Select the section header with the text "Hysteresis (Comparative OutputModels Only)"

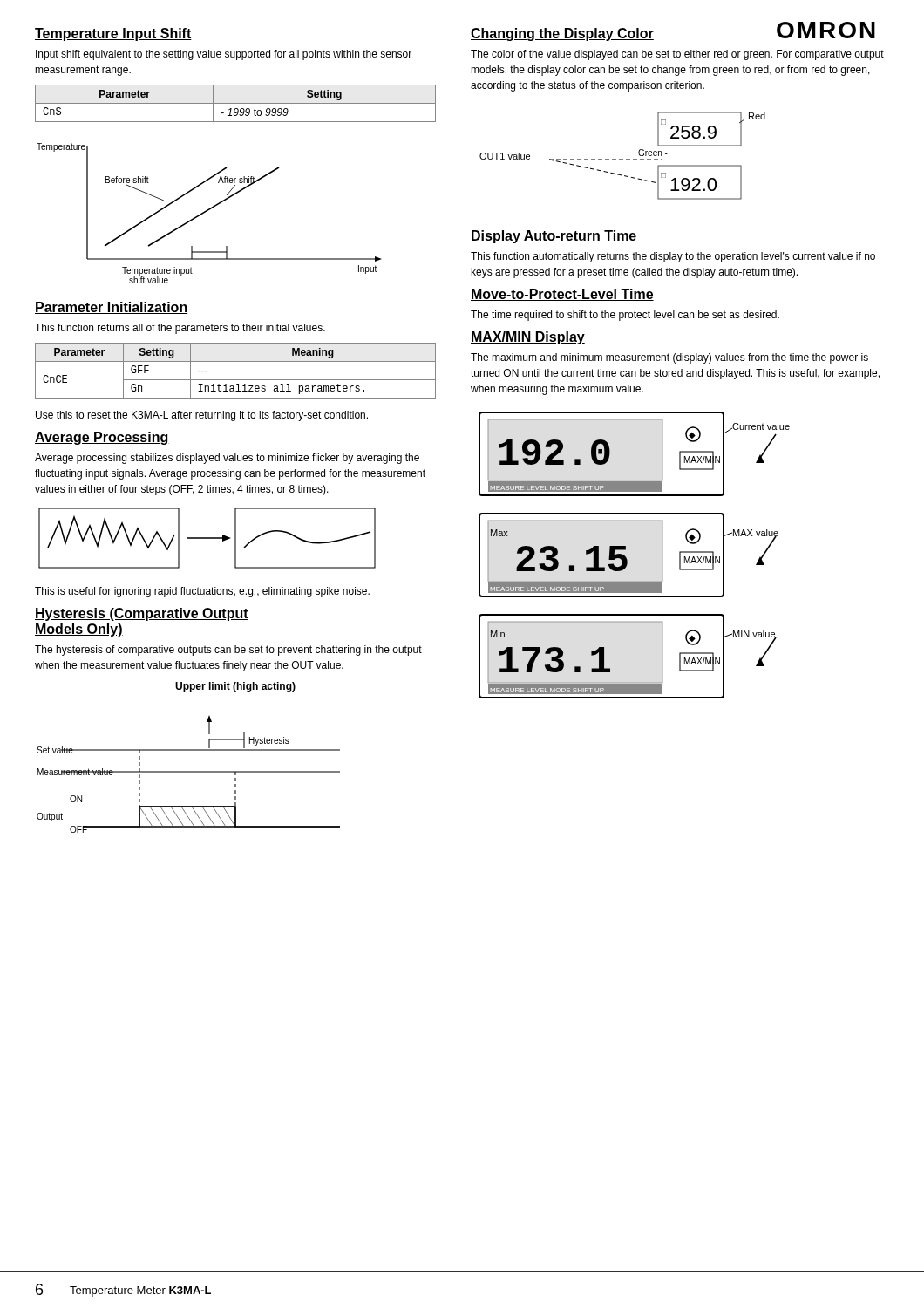[x=141, y=621]
